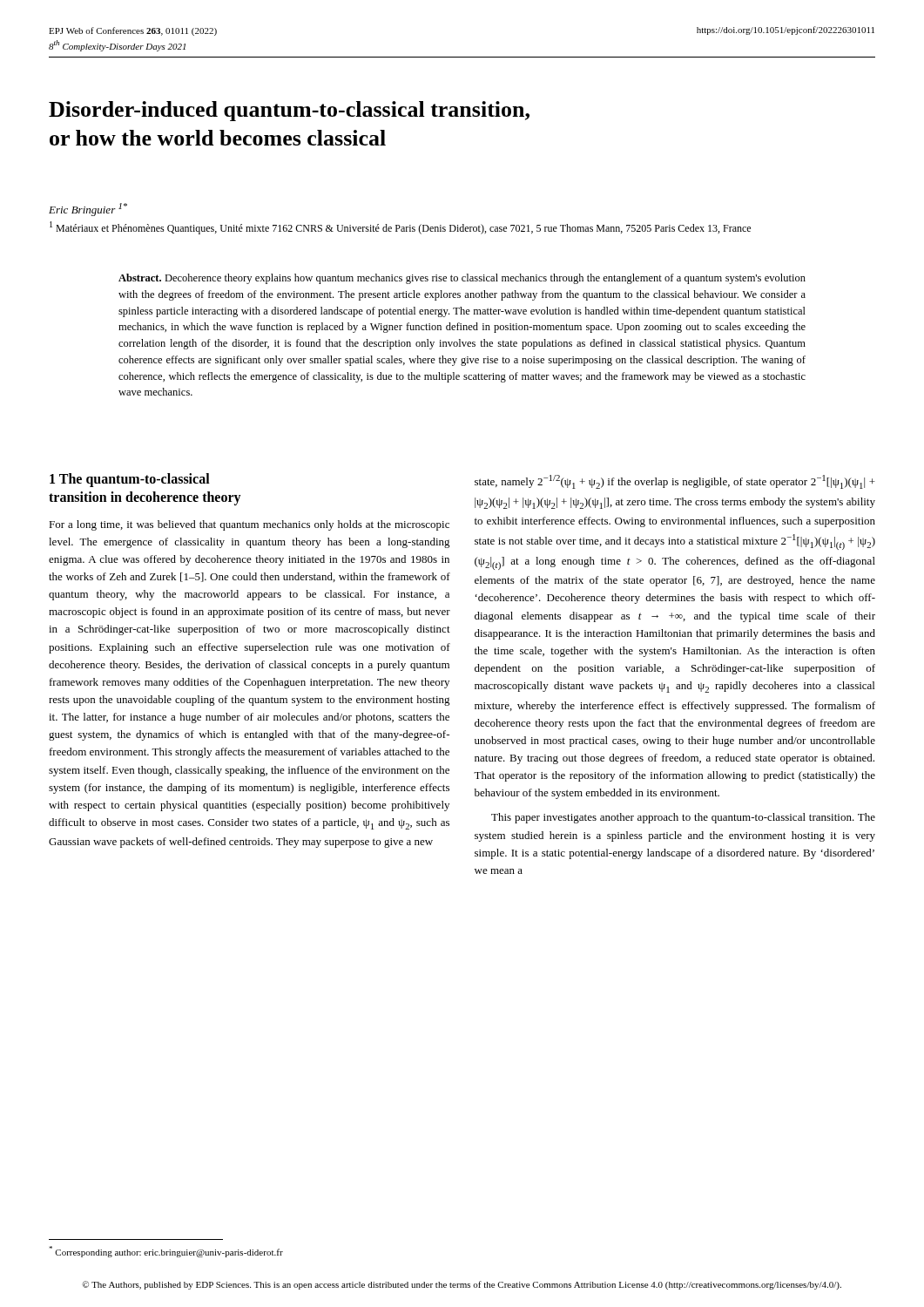Navigate to the text starting "Abstract. Decoherence theory"
The width and height of the screenshot is (924, 1307).
462,335
